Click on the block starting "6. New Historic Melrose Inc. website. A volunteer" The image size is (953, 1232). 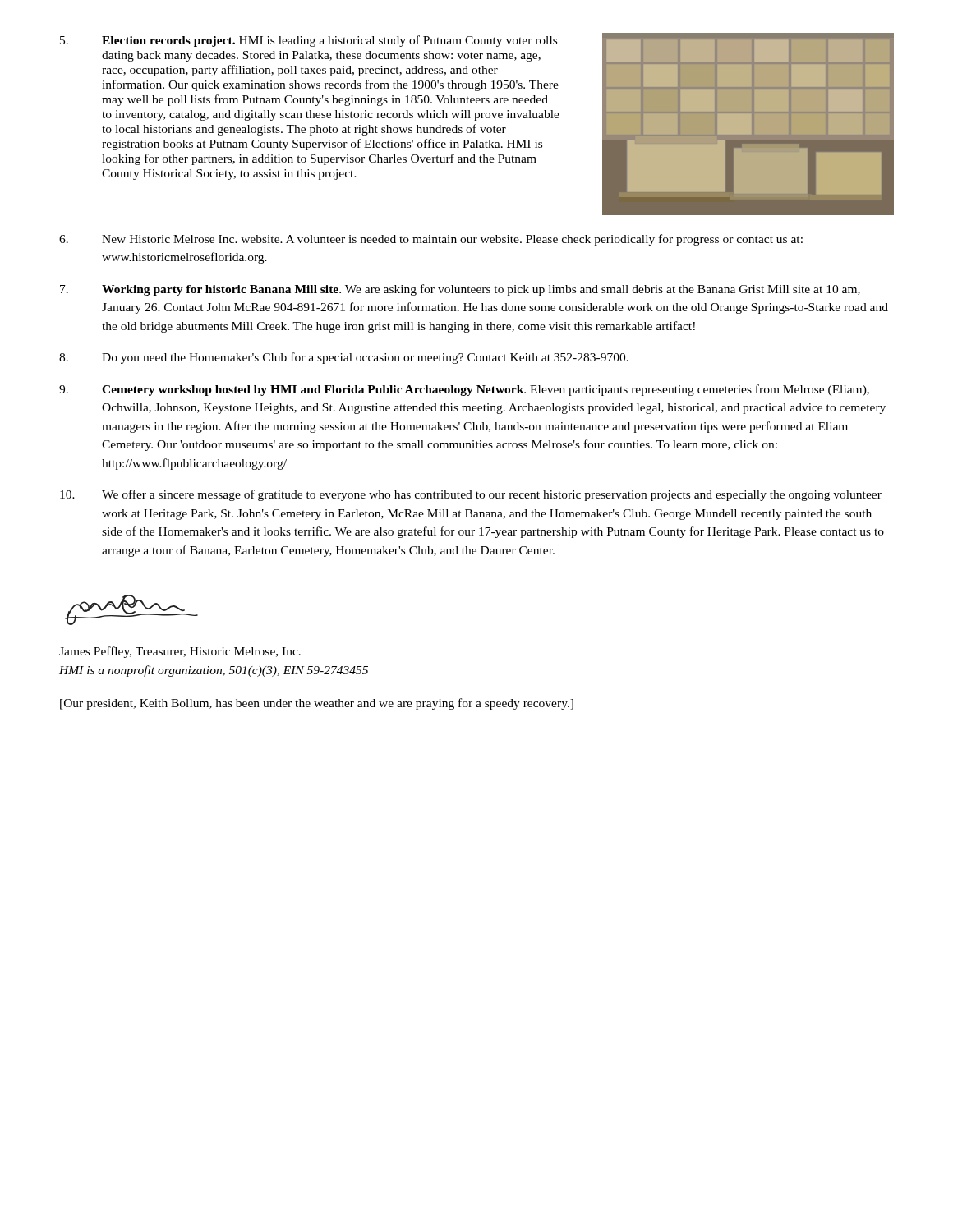(x=476, y=248)
